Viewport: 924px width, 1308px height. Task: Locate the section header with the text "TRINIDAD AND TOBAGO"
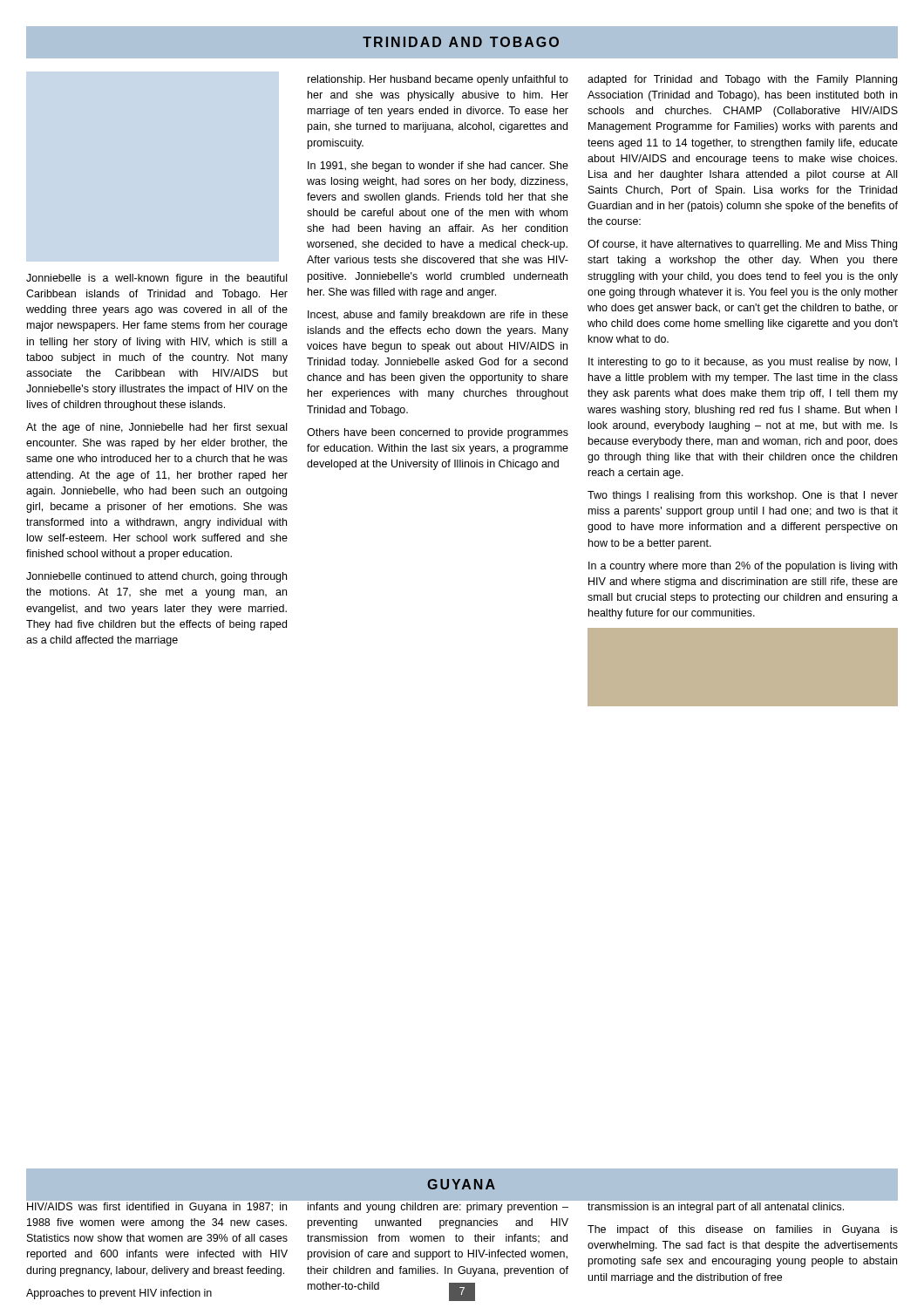tap(462, 42)
